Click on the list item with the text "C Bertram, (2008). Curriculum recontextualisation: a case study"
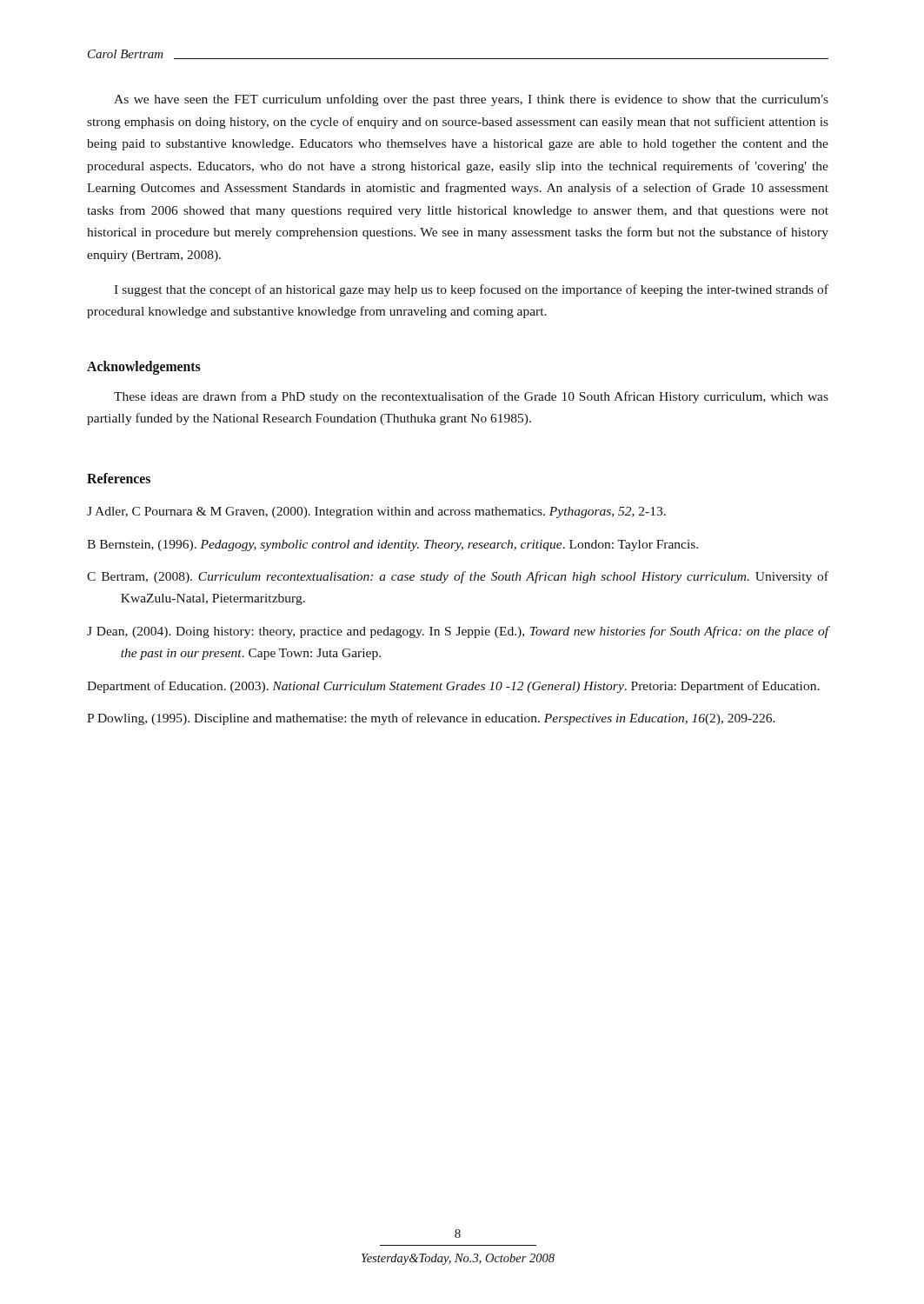The height and width of the screenshot is (1304, 924). click(458, 587)
